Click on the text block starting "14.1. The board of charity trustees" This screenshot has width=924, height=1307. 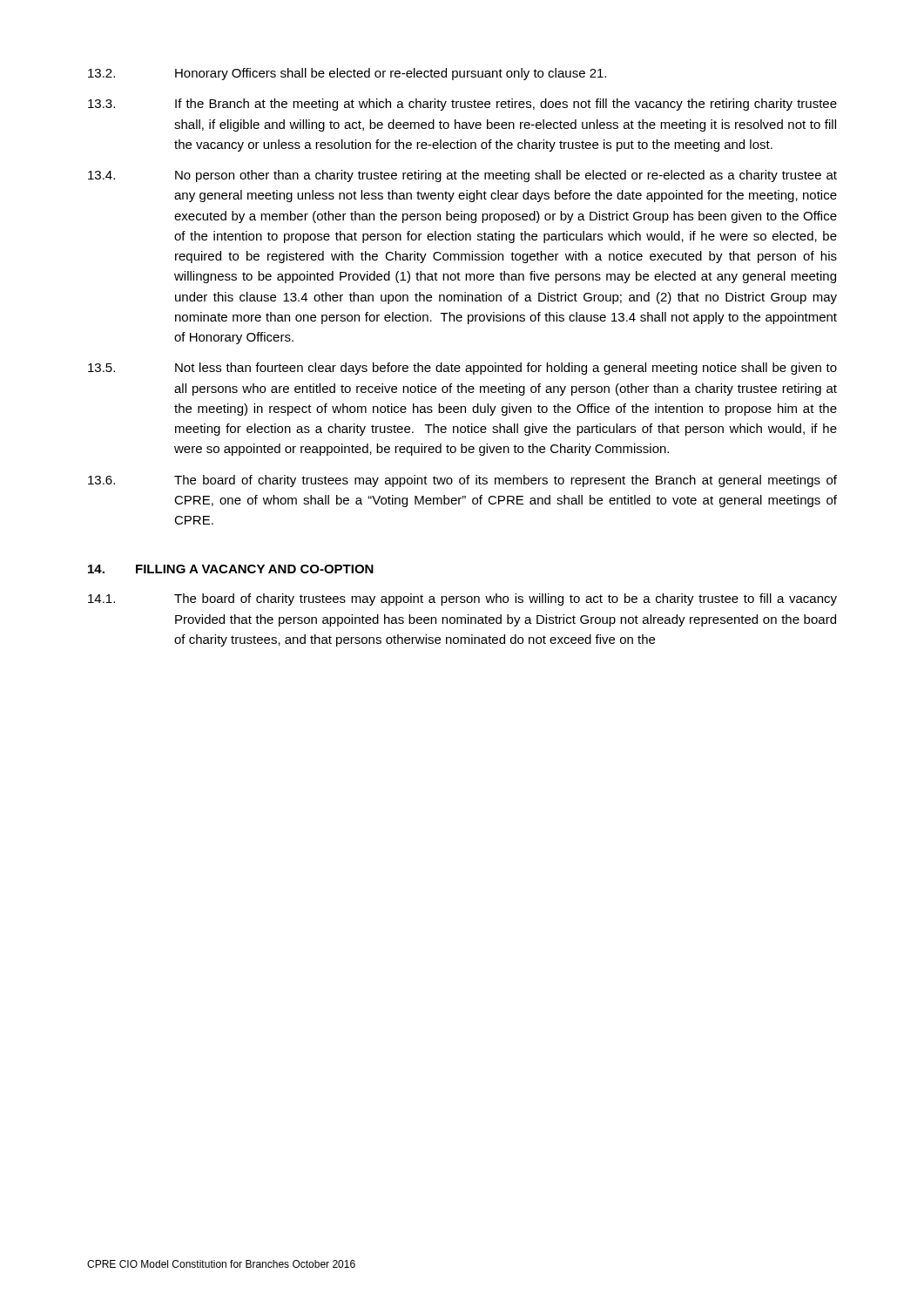(x=462, y=619)
